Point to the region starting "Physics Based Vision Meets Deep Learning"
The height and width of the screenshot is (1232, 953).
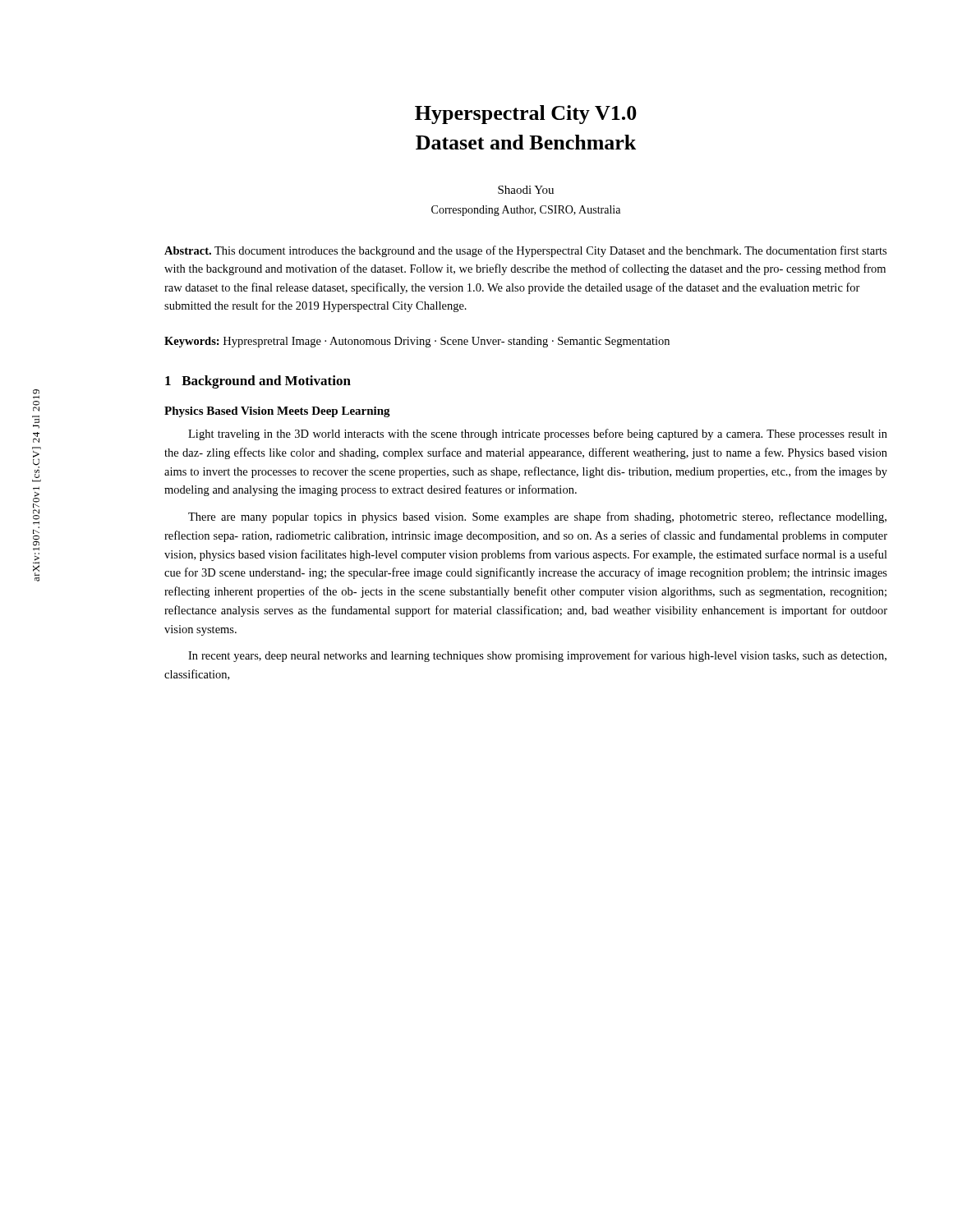(x=277, y=411)
